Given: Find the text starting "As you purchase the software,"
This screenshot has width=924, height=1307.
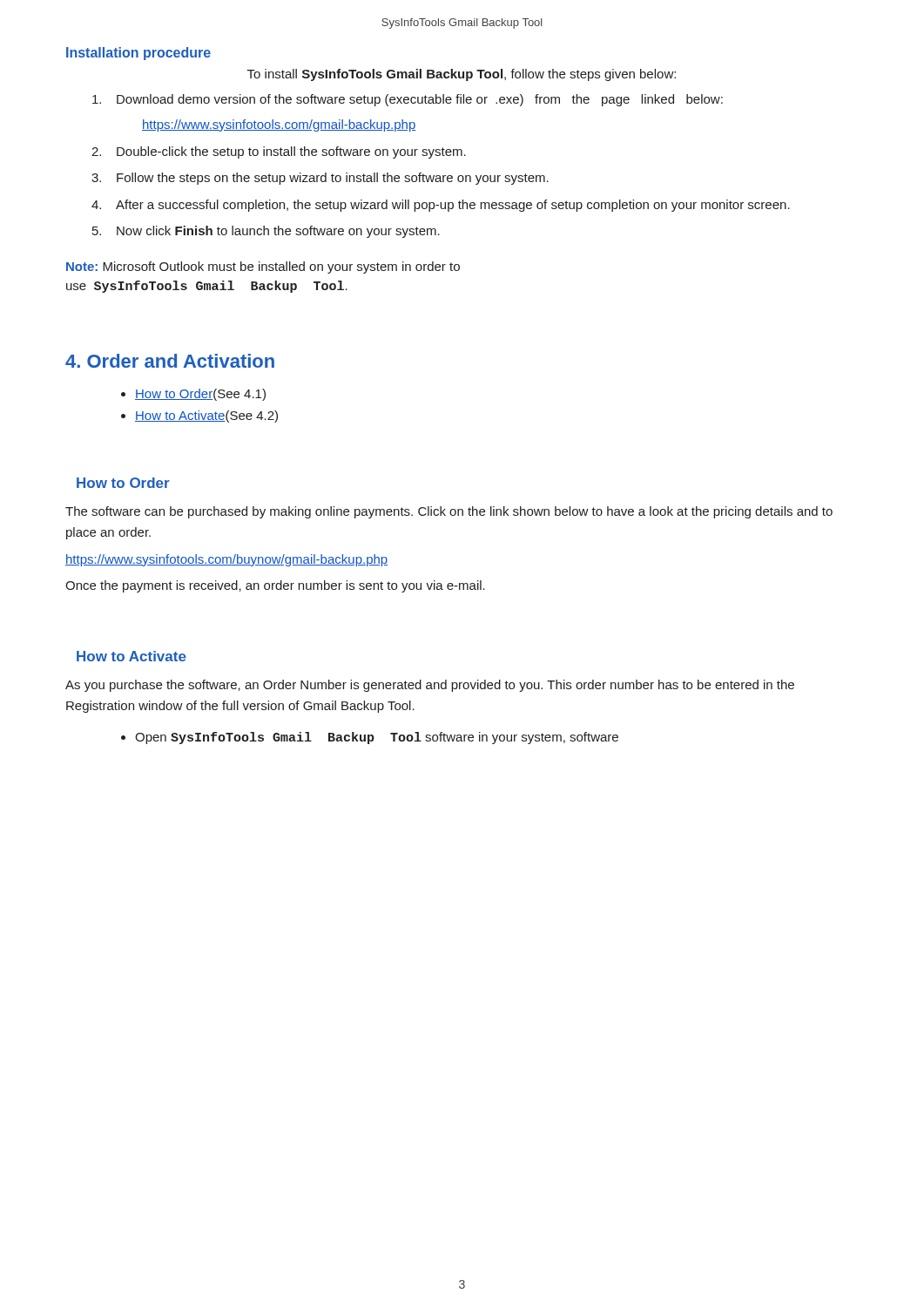Looking at the screenshot, I should [430, 694].
